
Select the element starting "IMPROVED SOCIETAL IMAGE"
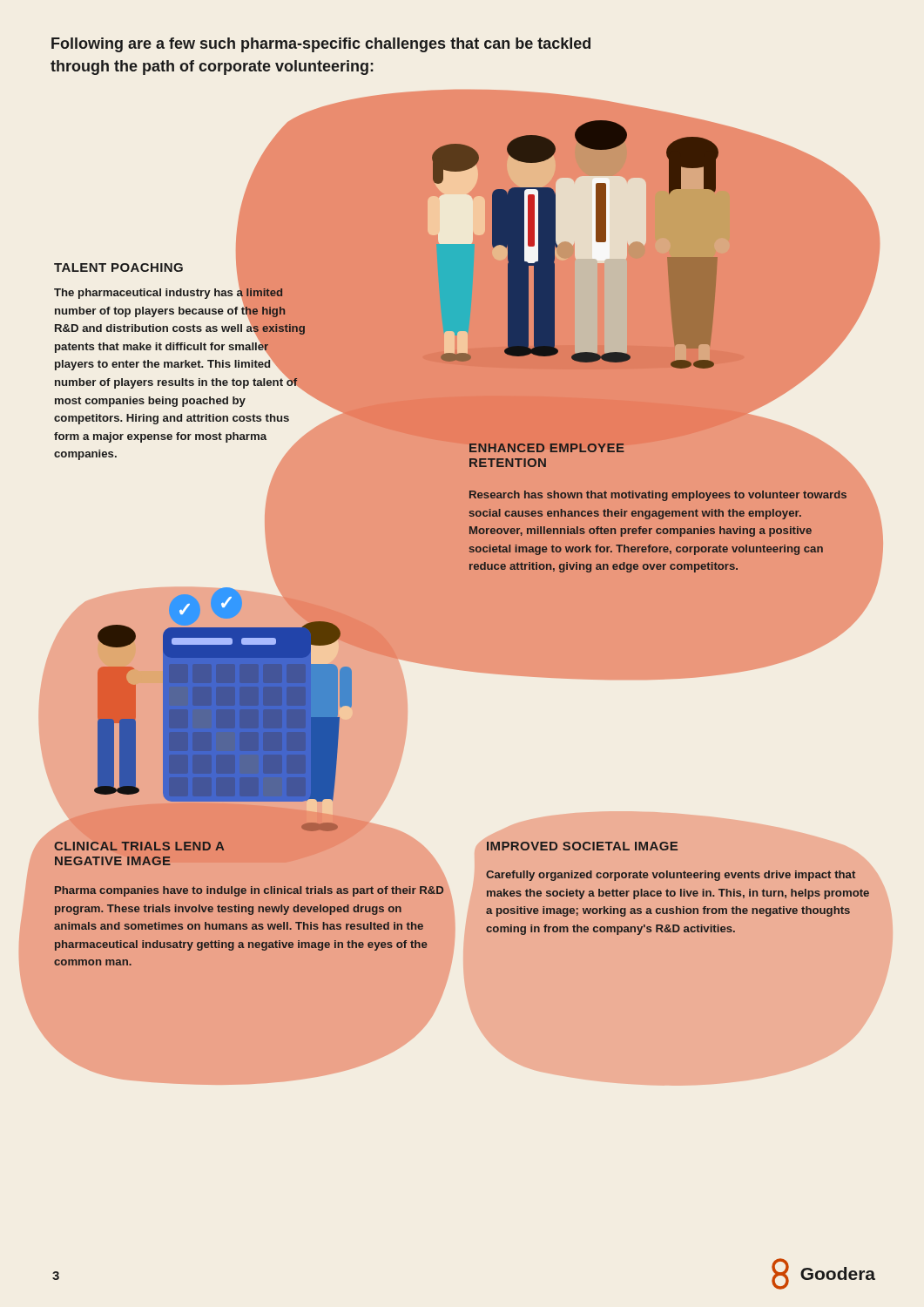click(682, 846)
